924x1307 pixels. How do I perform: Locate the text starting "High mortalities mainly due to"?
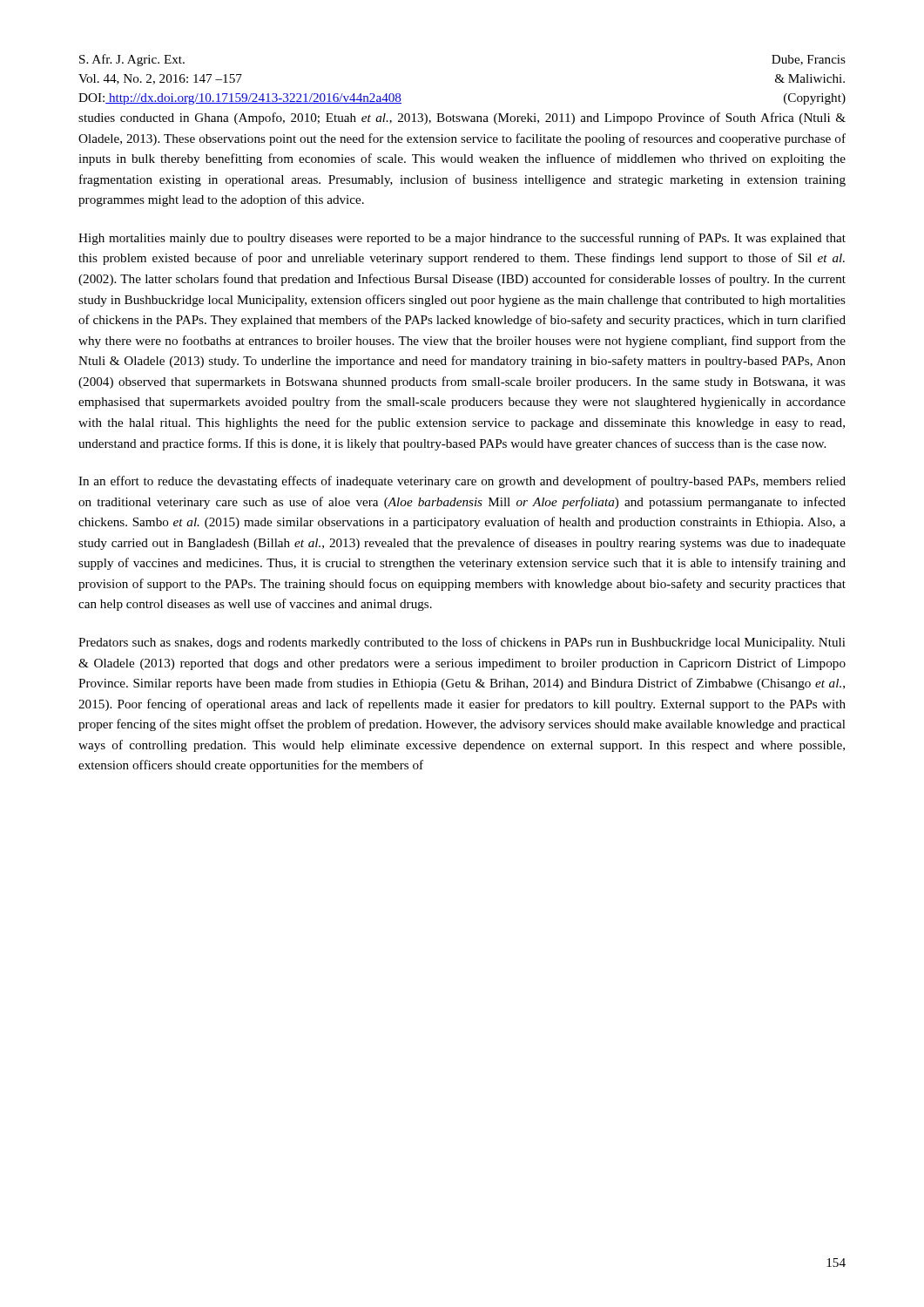click(462, 340)
